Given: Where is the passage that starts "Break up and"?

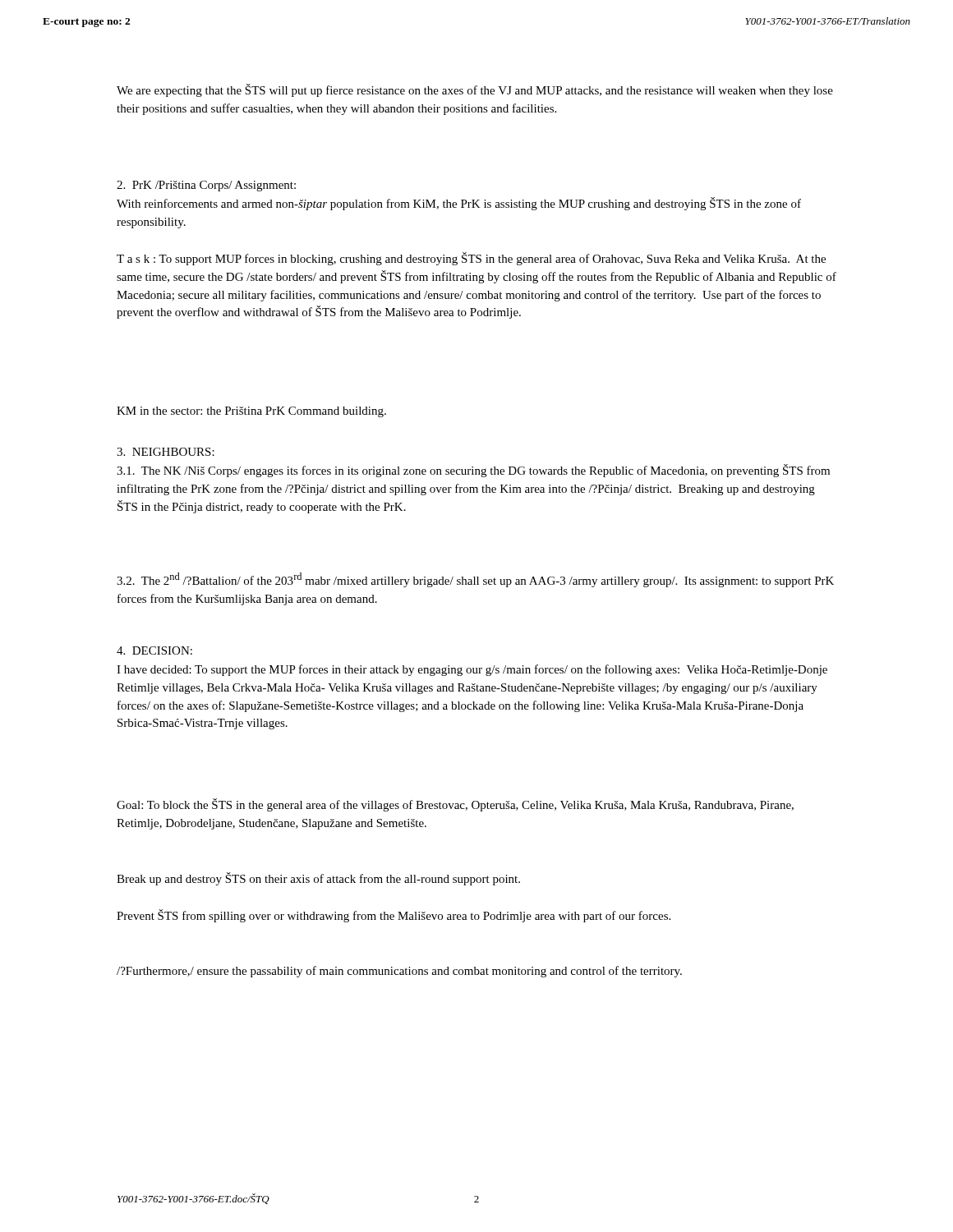Looking at the screenshot, I should 319,879.
